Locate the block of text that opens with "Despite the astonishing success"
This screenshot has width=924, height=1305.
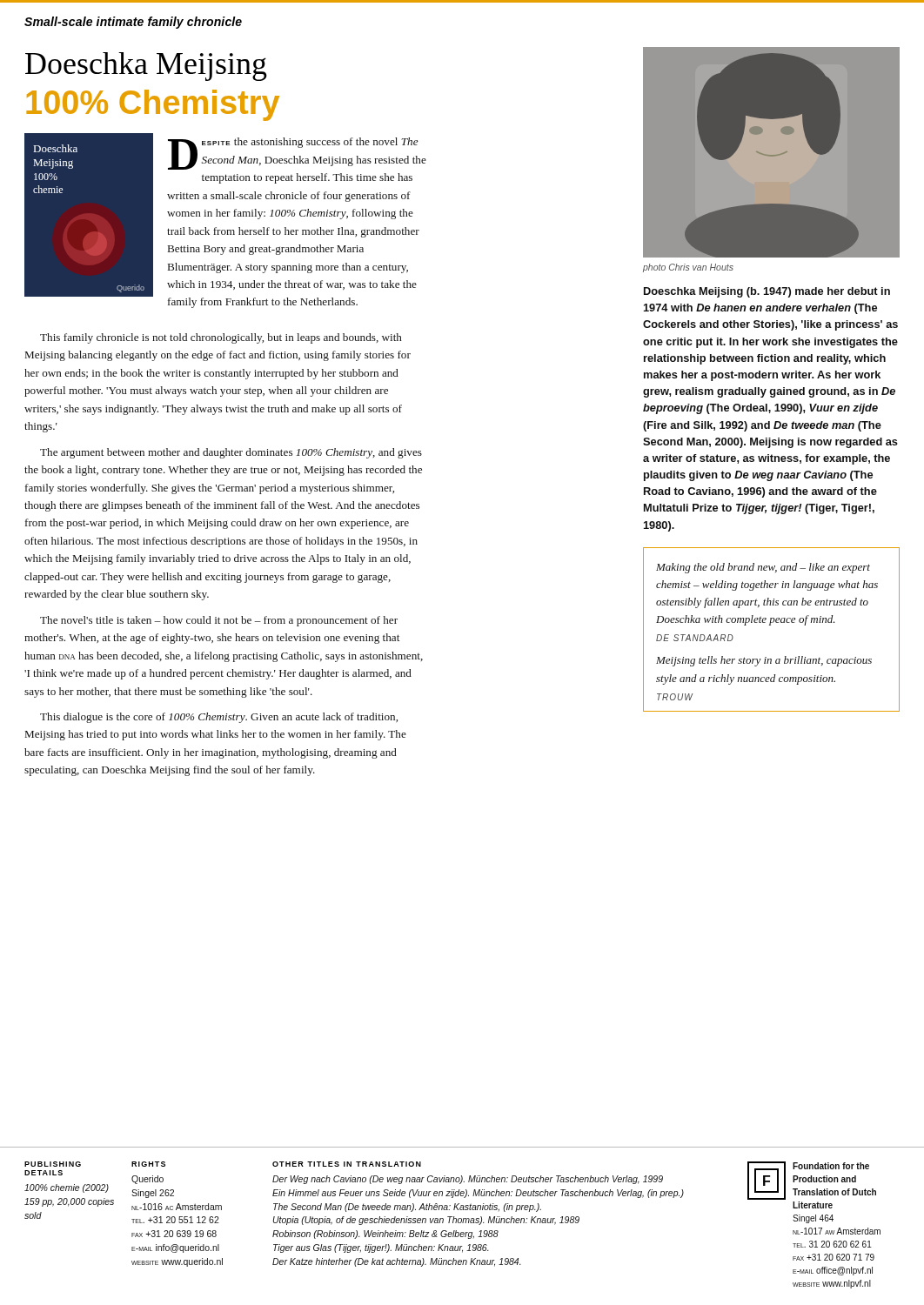pos(297,221)
